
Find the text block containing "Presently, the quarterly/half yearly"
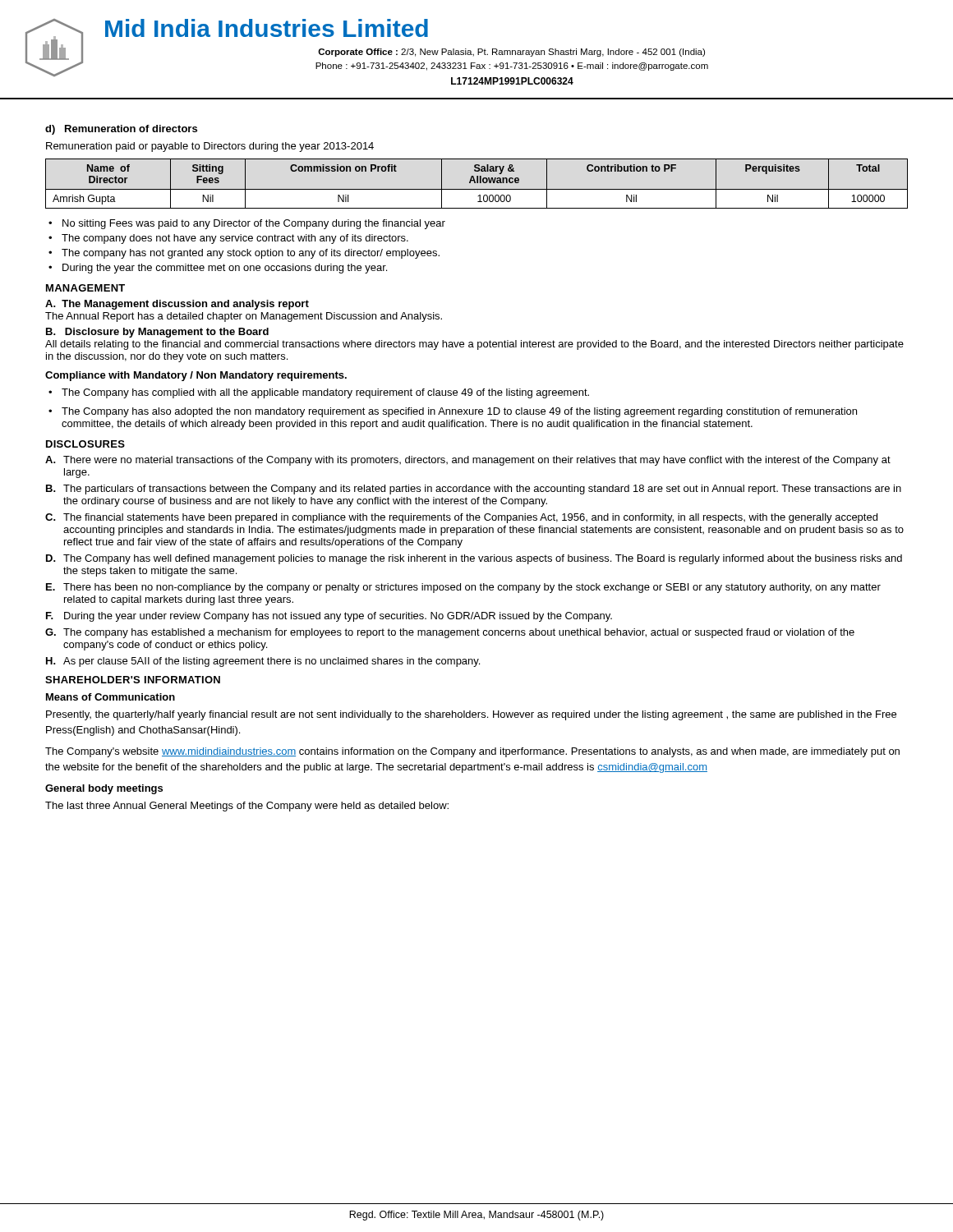point(471,722)
